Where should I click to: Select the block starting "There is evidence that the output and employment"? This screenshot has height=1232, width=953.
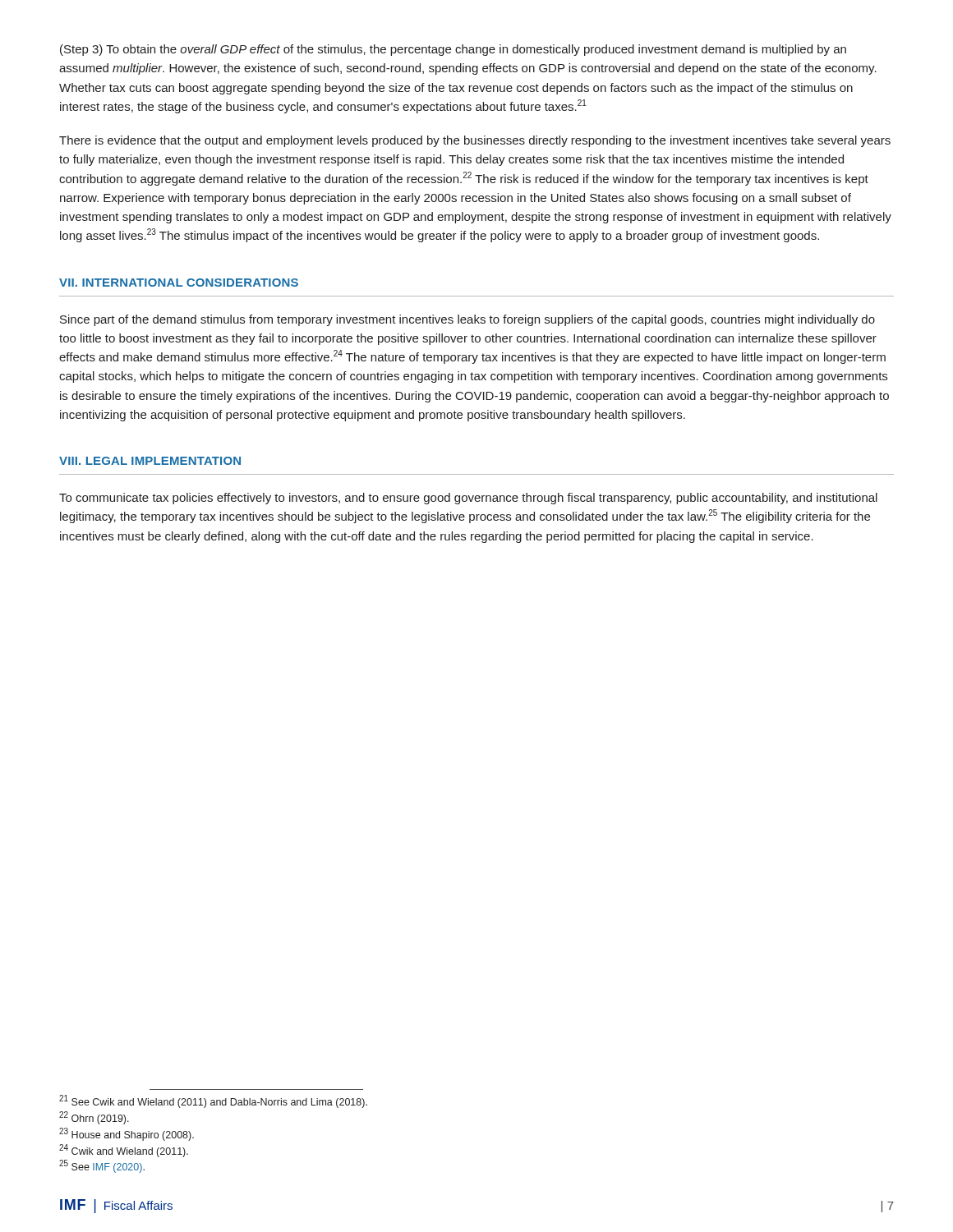click(x=475, y=188)
